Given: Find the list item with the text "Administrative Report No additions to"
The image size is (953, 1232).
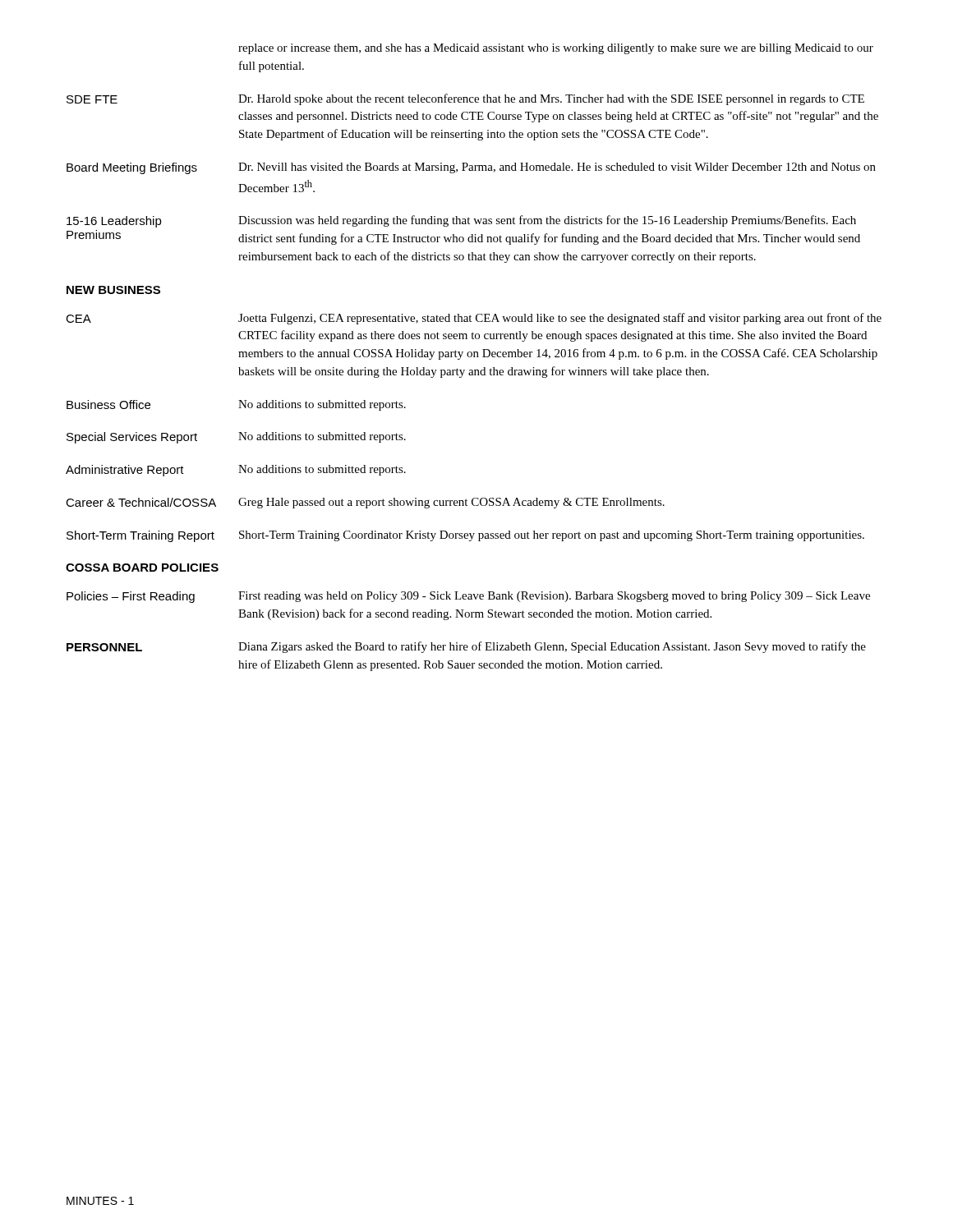Looking at the screenshot, I should pyautogui.click(x=236, y=471).
